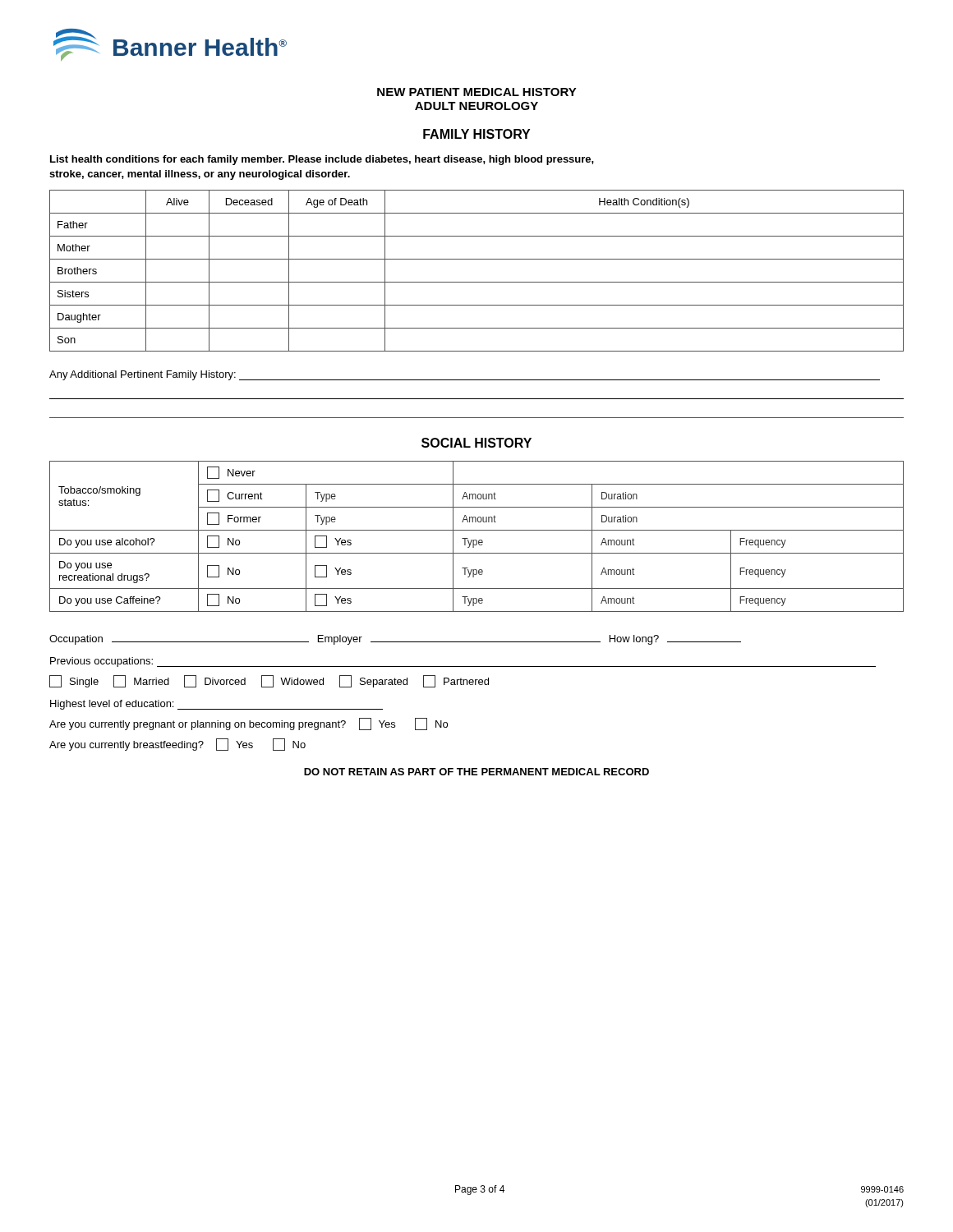Locate the text block starting "SOCIAL HISTORY"
953x1232 pixels.
click(x=476, y=443)
